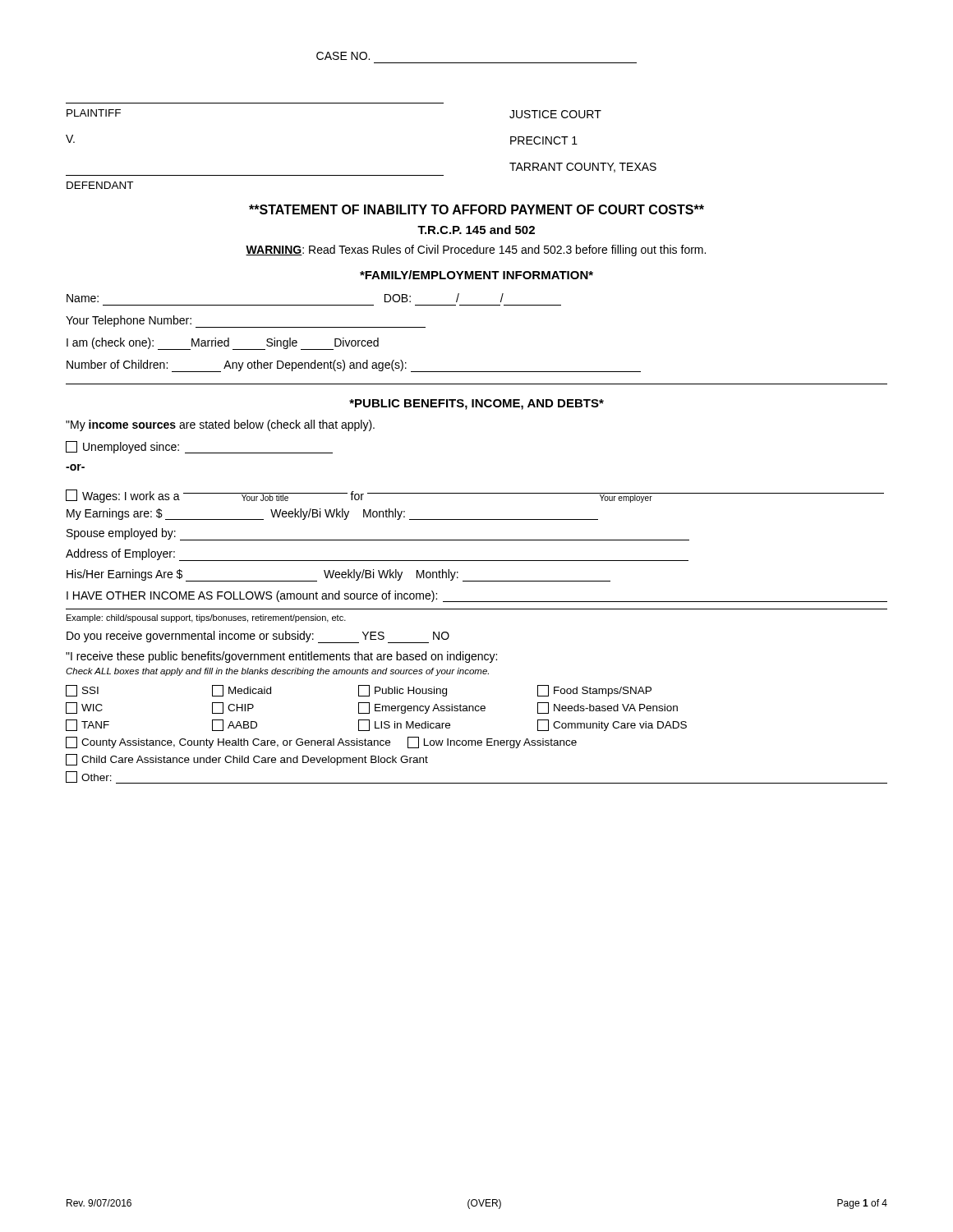Locate the text starting "TANF AABD LIS in Medicare"
Image resolution: width=953 pixels, height=1232 pixels.
tap(377, 725)
